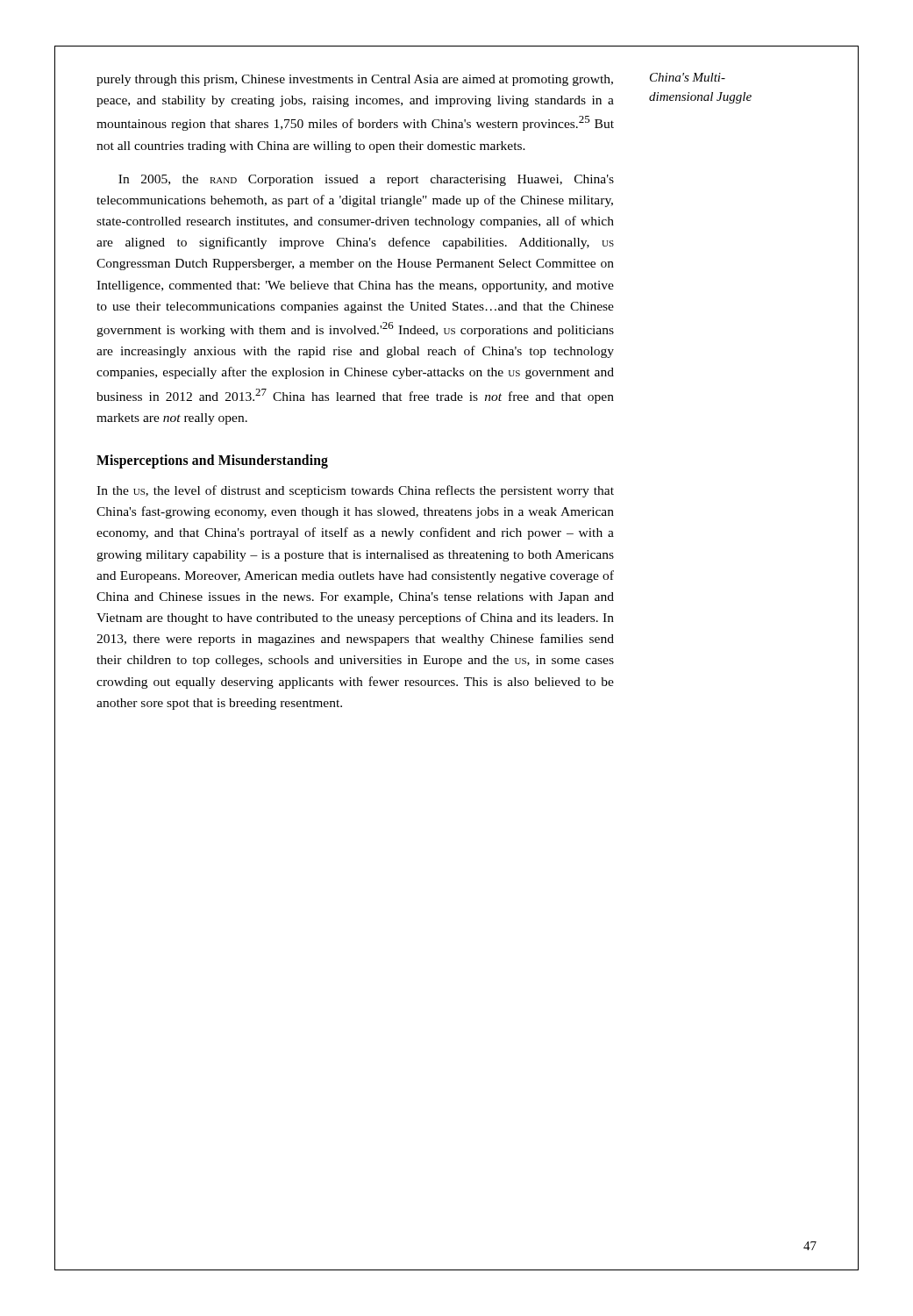This screenshot has width=913, height=1316.
Task: Find the block on this page that starts "purely through this prism, Chinese investments in"
Action: (x=355, y=248)
